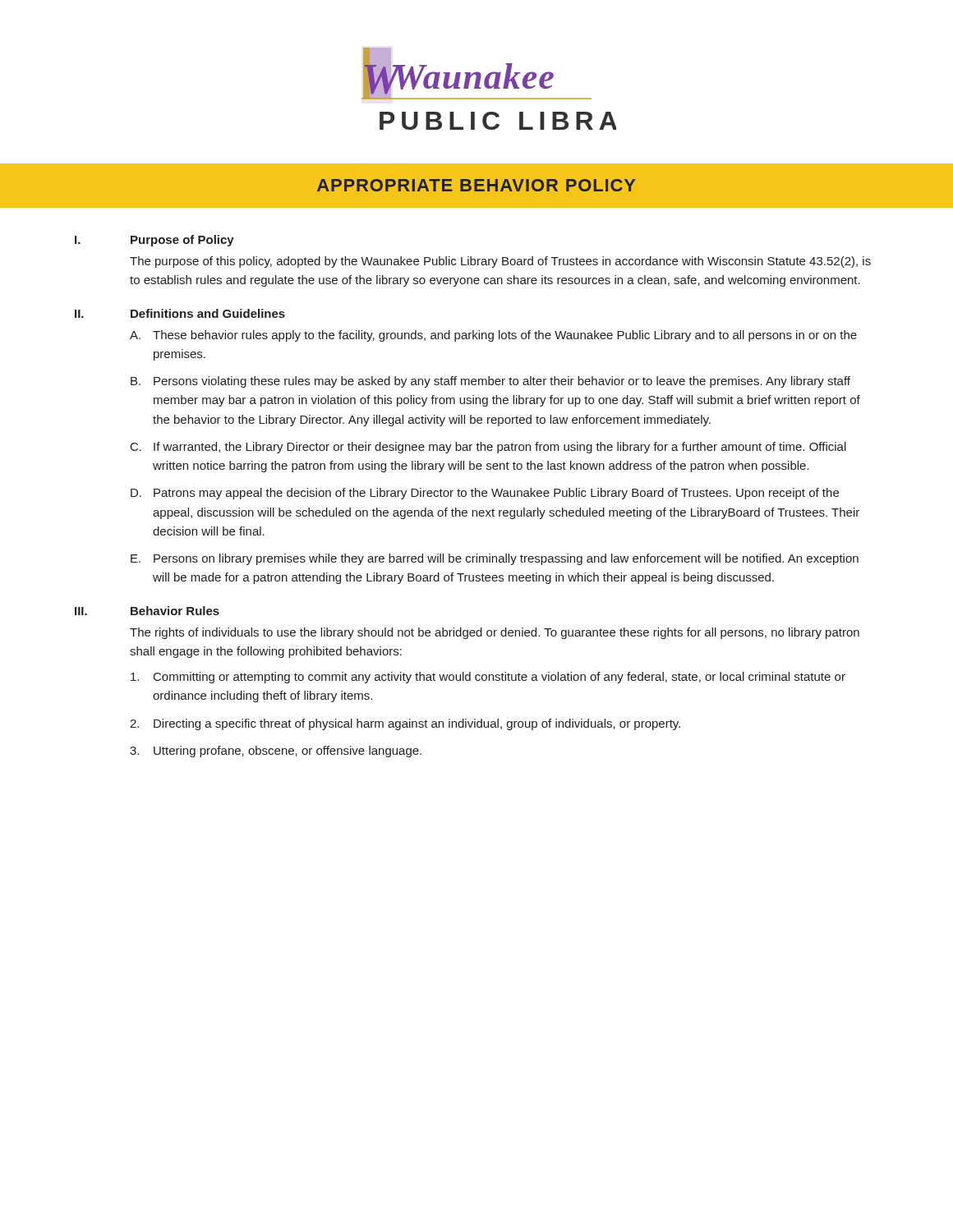Click the logo

pos(476,82)
